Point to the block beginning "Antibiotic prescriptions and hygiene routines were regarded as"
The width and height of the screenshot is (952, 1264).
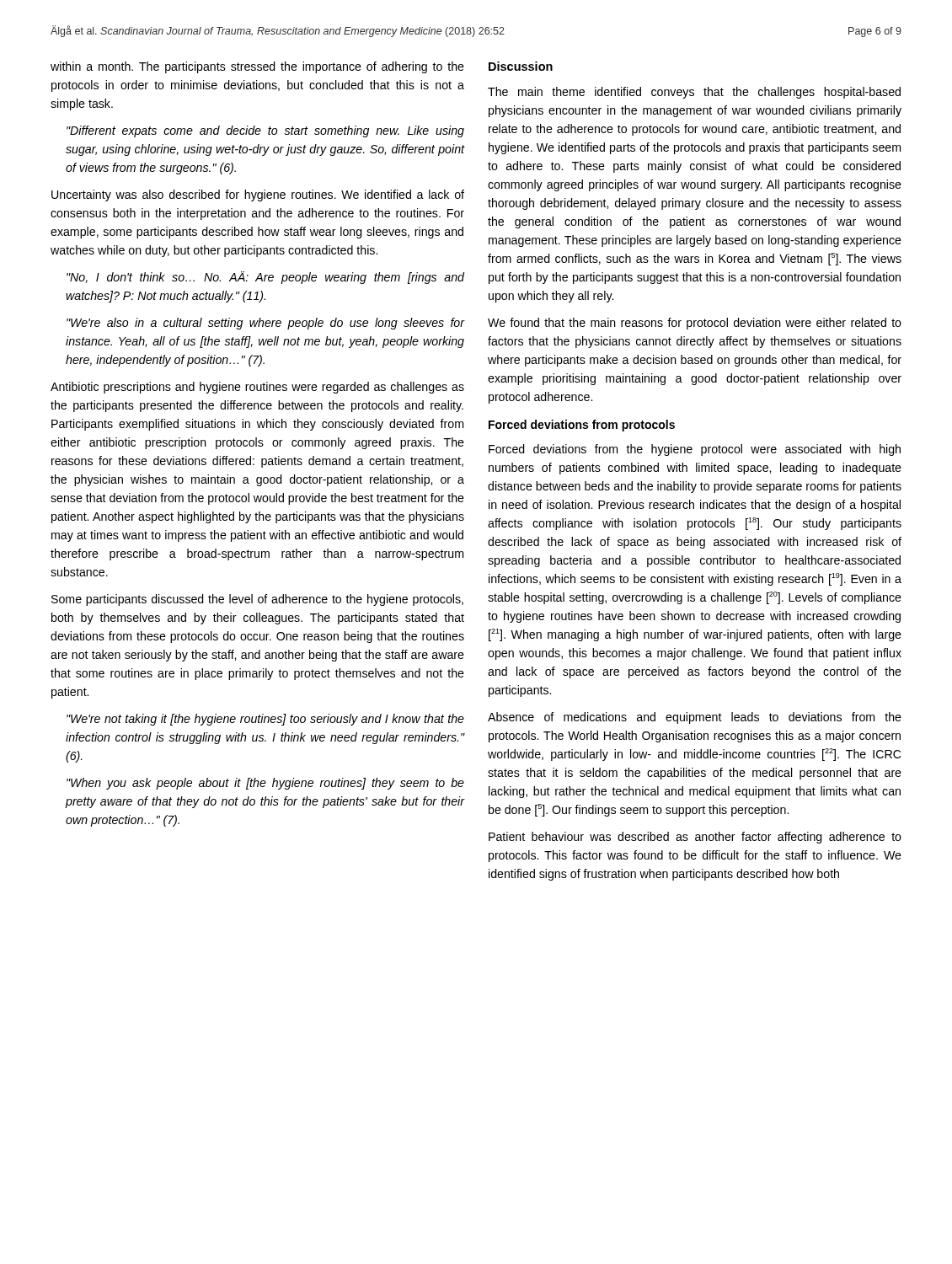[x=257, y=479]
